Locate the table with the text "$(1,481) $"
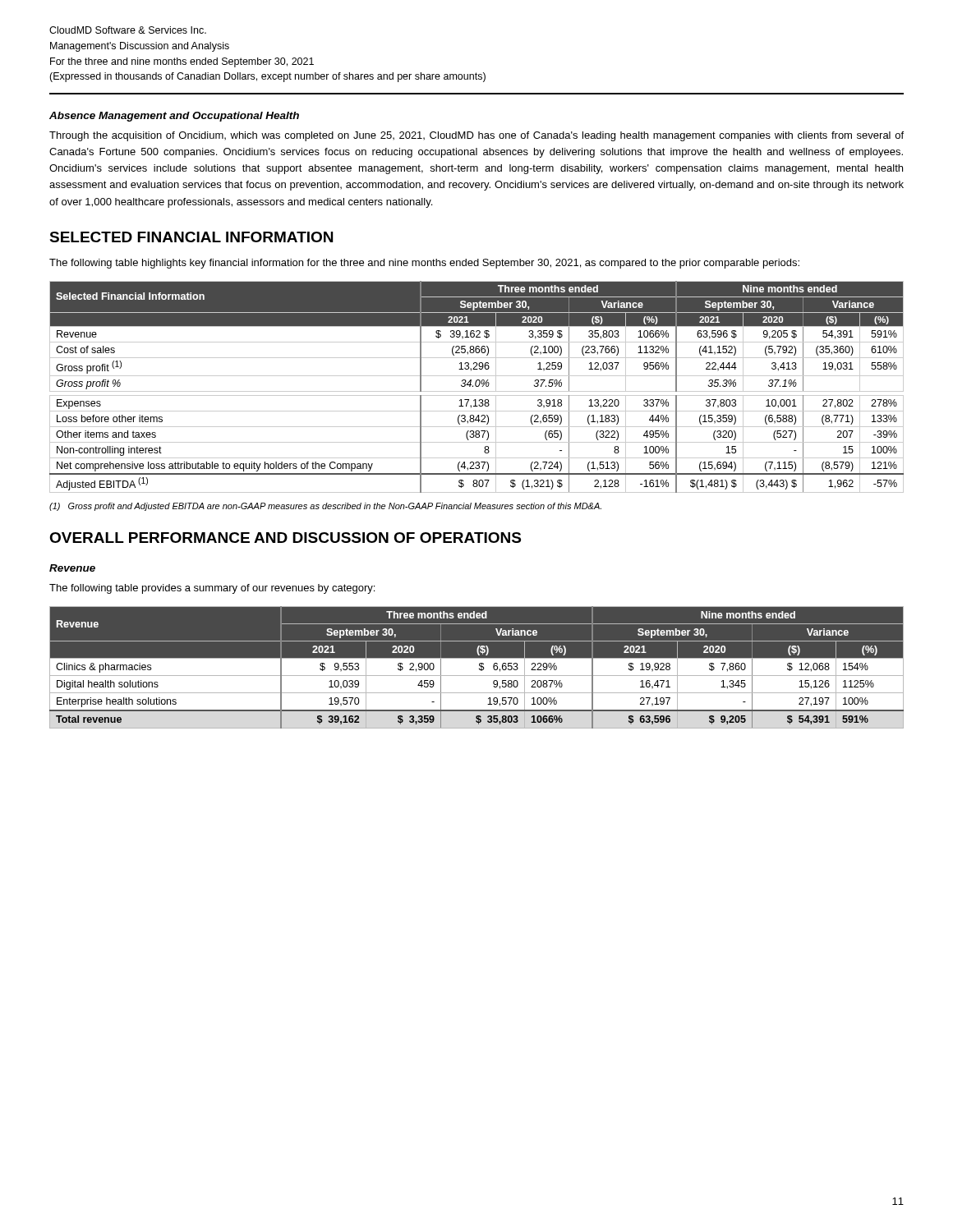The image size is (953, 1232). 476,387
